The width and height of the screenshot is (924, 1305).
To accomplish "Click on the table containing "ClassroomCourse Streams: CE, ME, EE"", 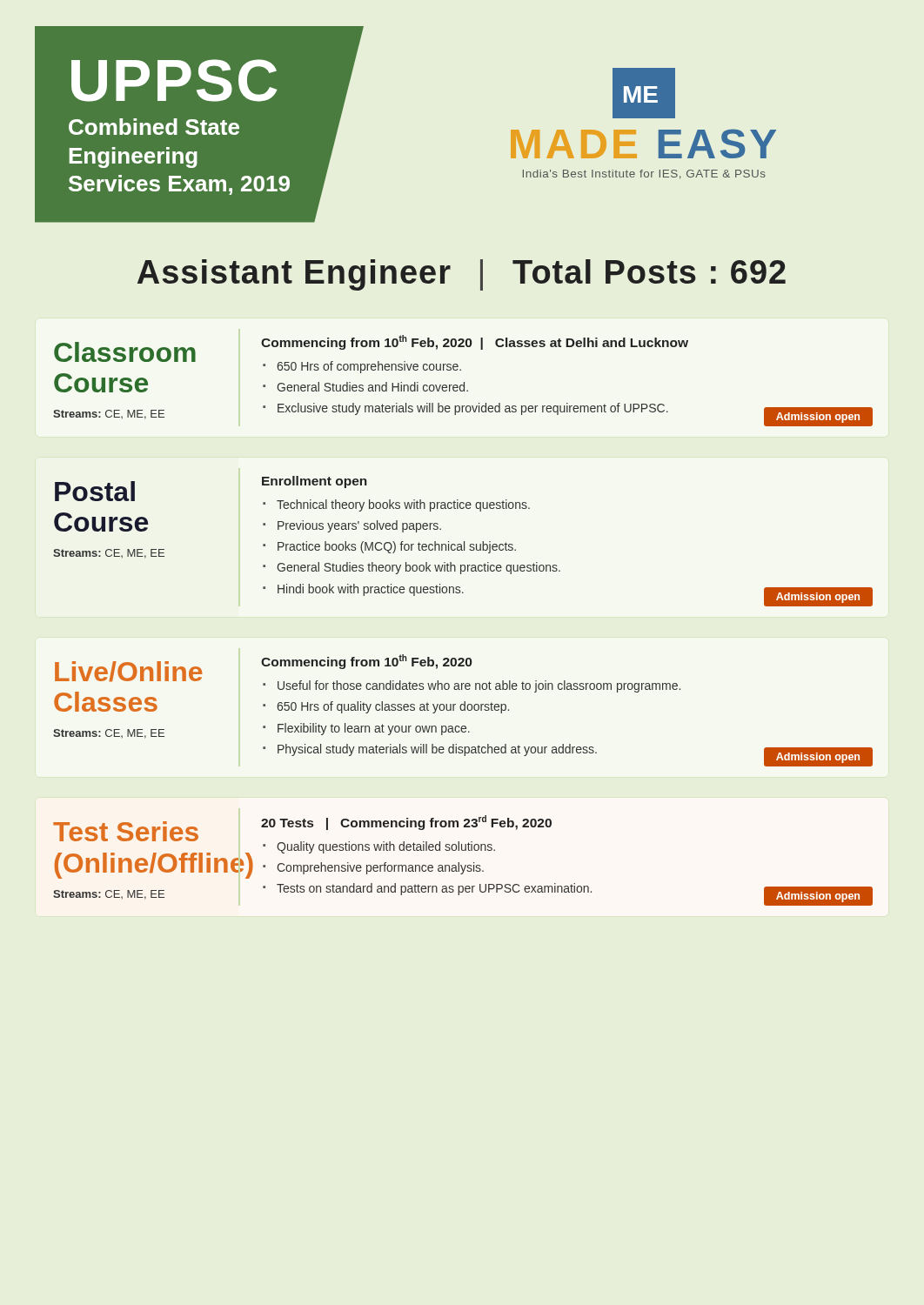I will point(462,377).
